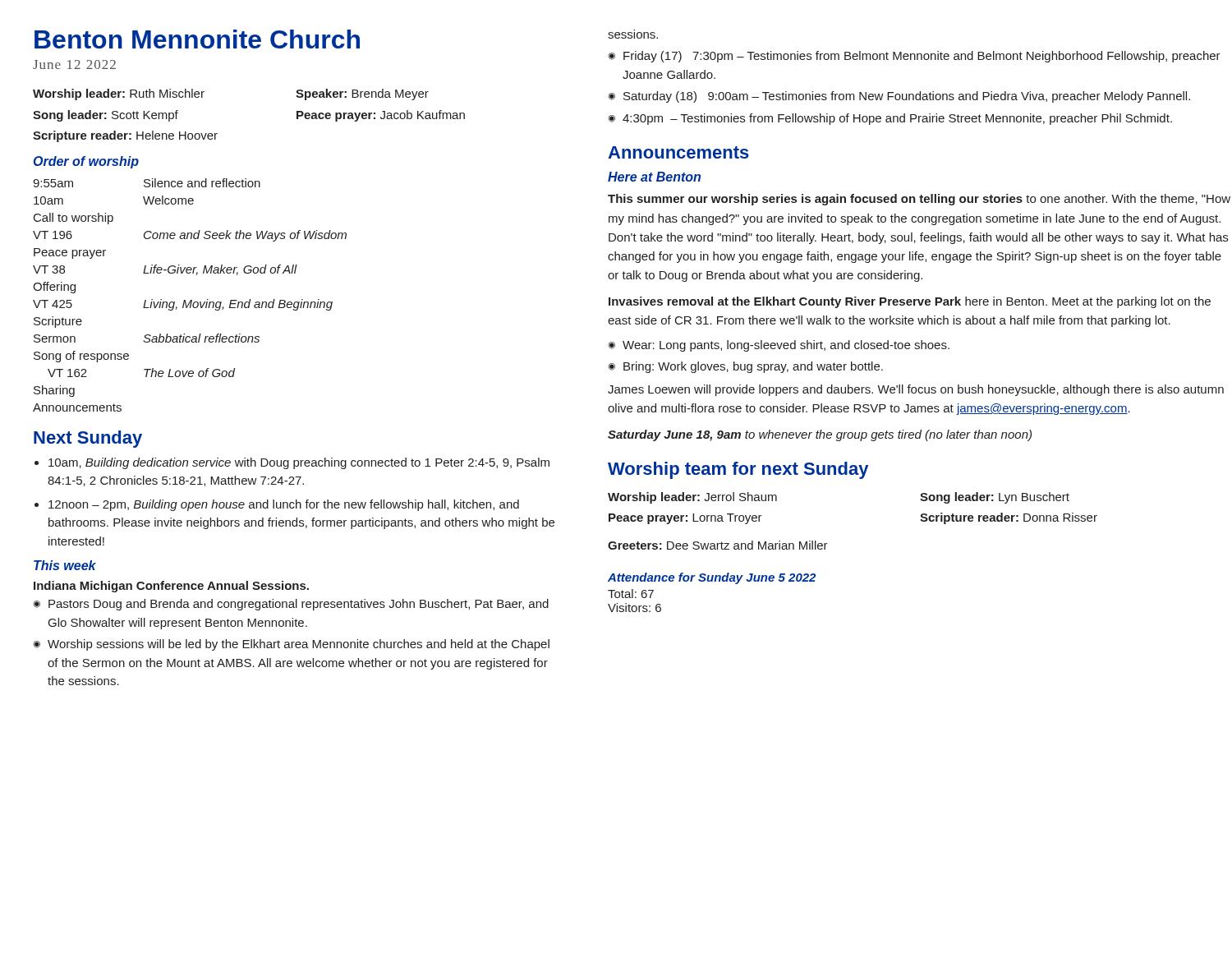The width and height of the screenshot is (1232, 953).
Task: Click on the list item that says "VT 162 The Love"
Action: [x=70, y=373]
